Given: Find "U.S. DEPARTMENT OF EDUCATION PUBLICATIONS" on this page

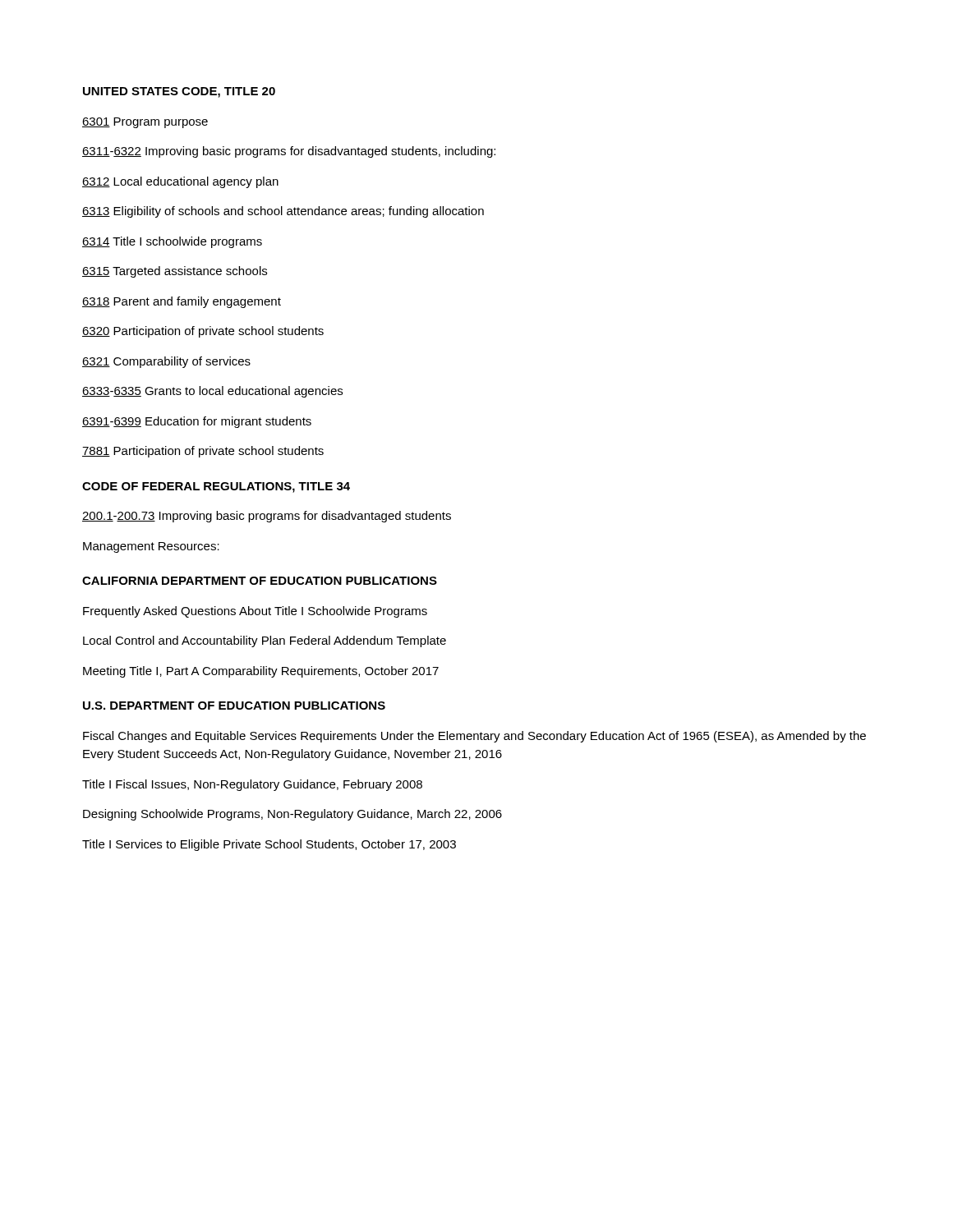Looking at the screenshot, I should [234, 705].
